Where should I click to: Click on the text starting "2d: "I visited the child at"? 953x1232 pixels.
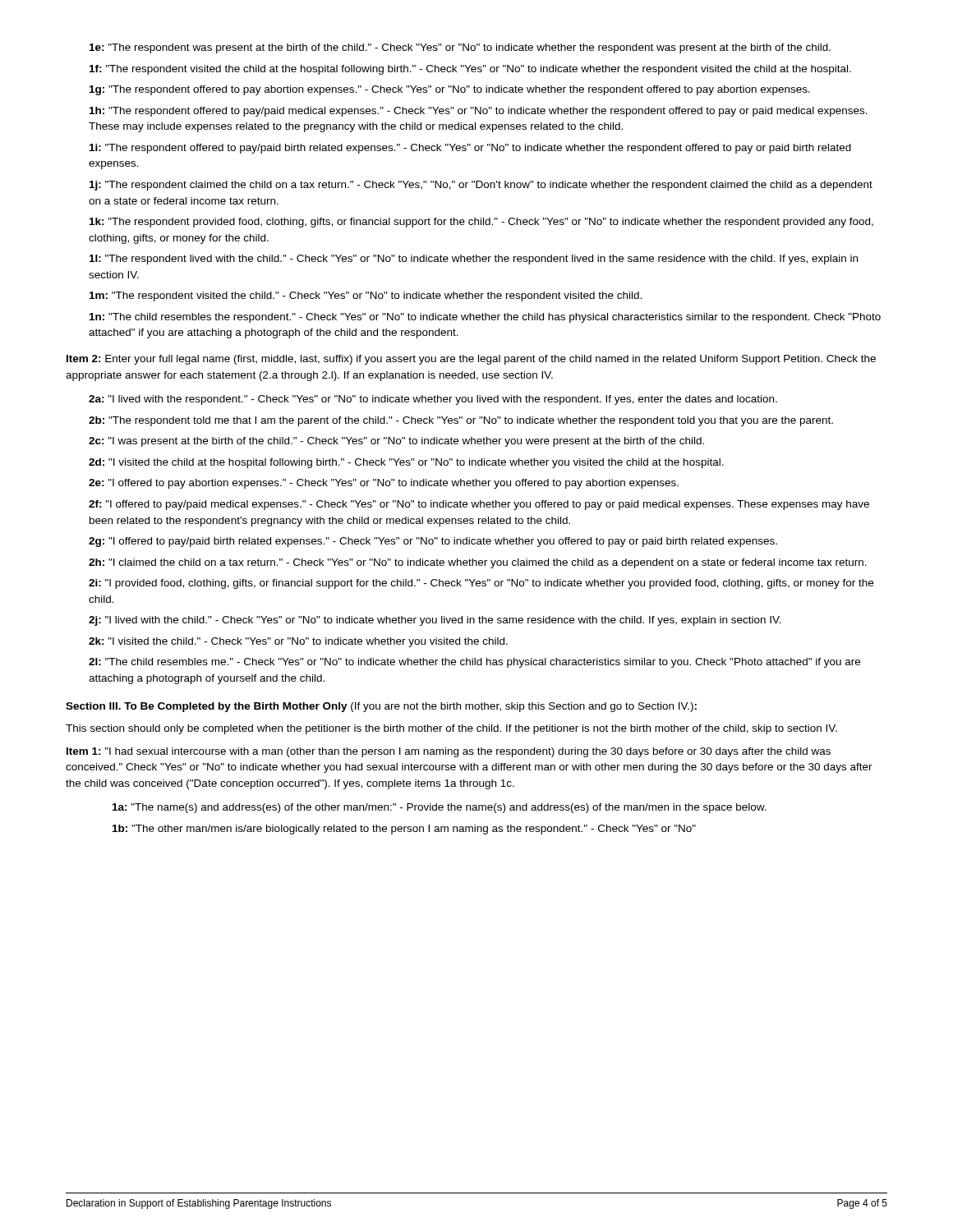(406, 462)
